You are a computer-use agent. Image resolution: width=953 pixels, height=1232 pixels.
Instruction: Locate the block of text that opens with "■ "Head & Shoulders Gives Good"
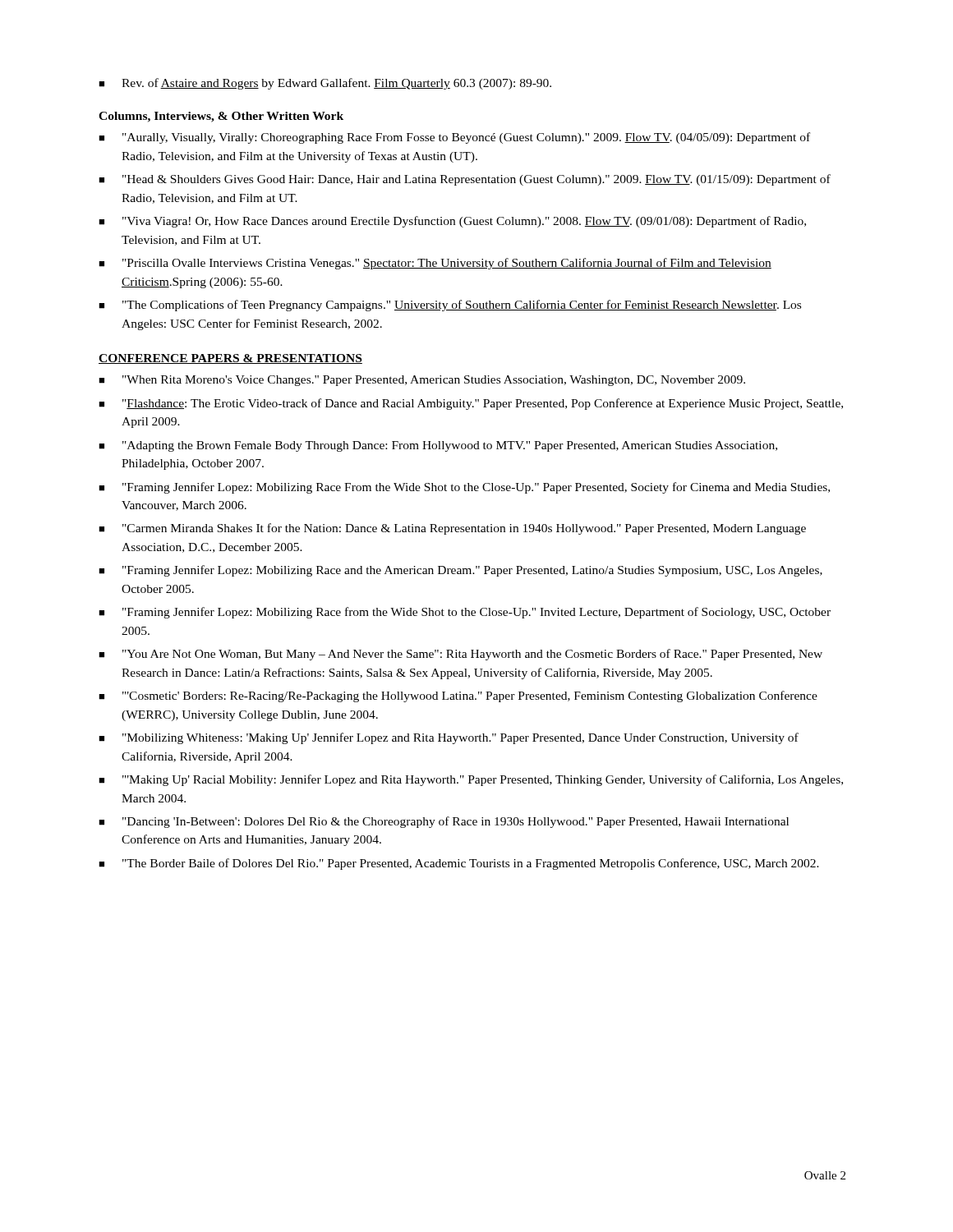click(x=472, y=189)
